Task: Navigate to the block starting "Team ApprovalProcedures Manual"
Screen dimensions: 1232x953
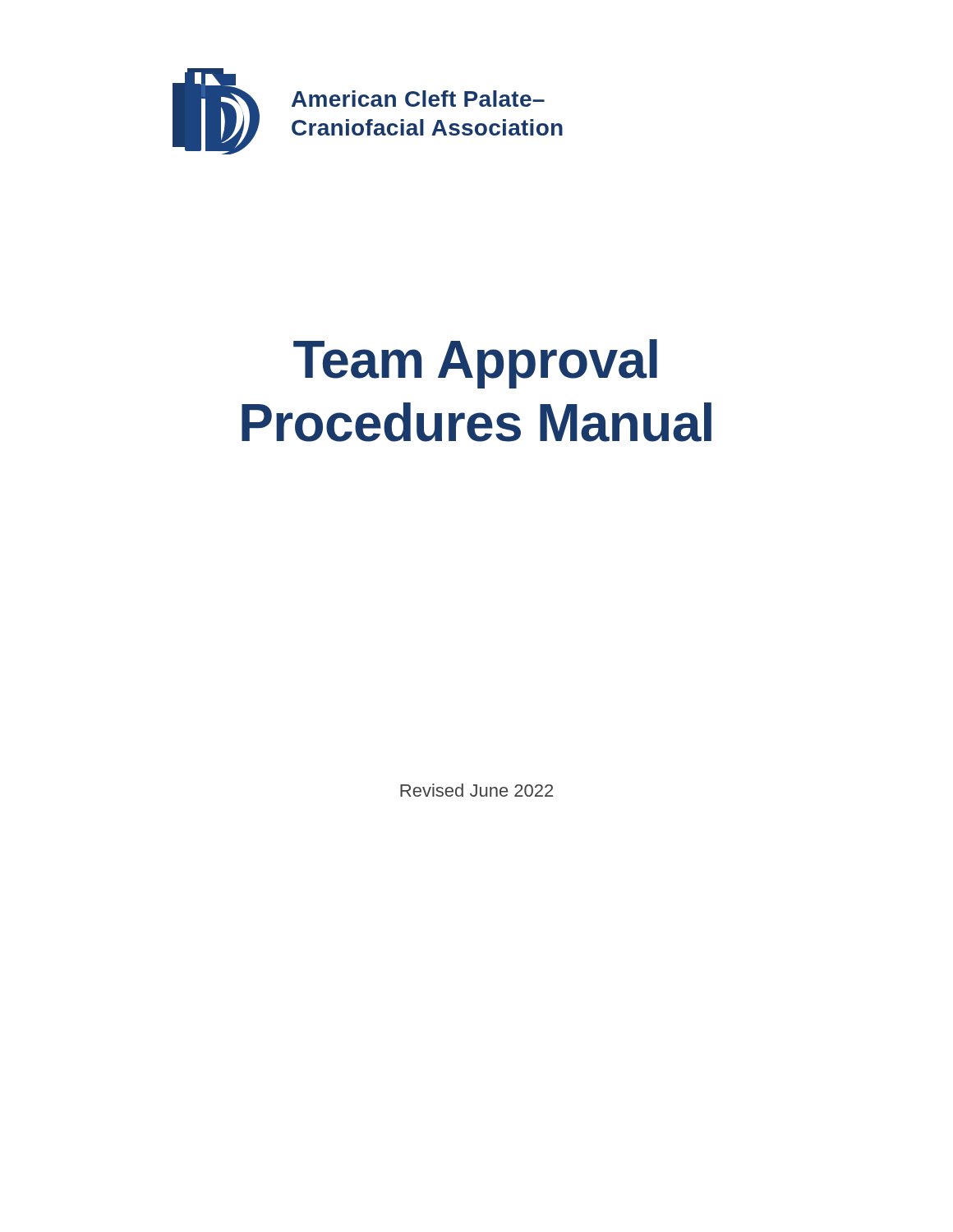Action: click(476, 392)
